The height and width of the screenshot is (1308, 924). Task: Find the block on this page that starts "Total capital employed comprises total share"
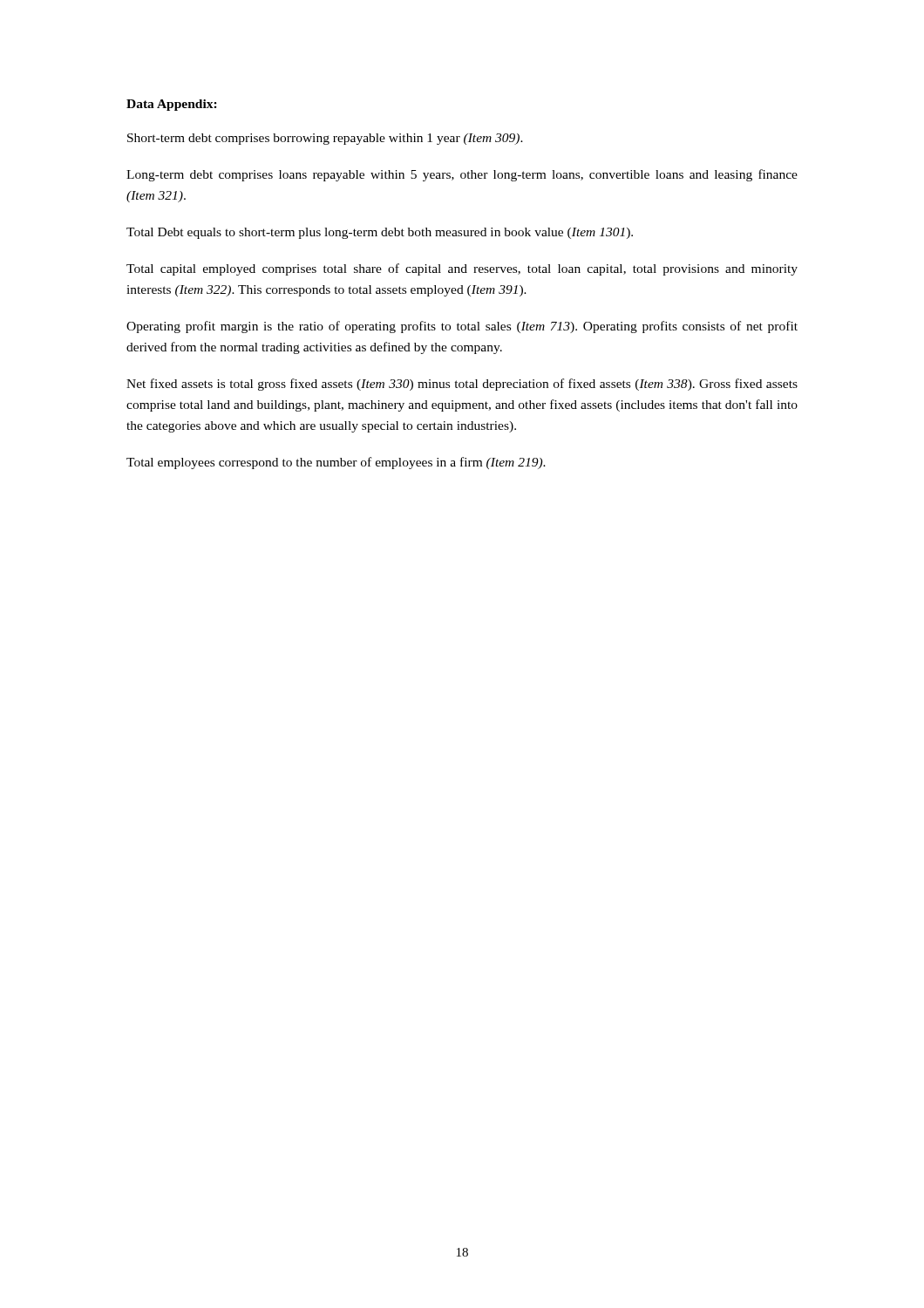click(462, 279)
